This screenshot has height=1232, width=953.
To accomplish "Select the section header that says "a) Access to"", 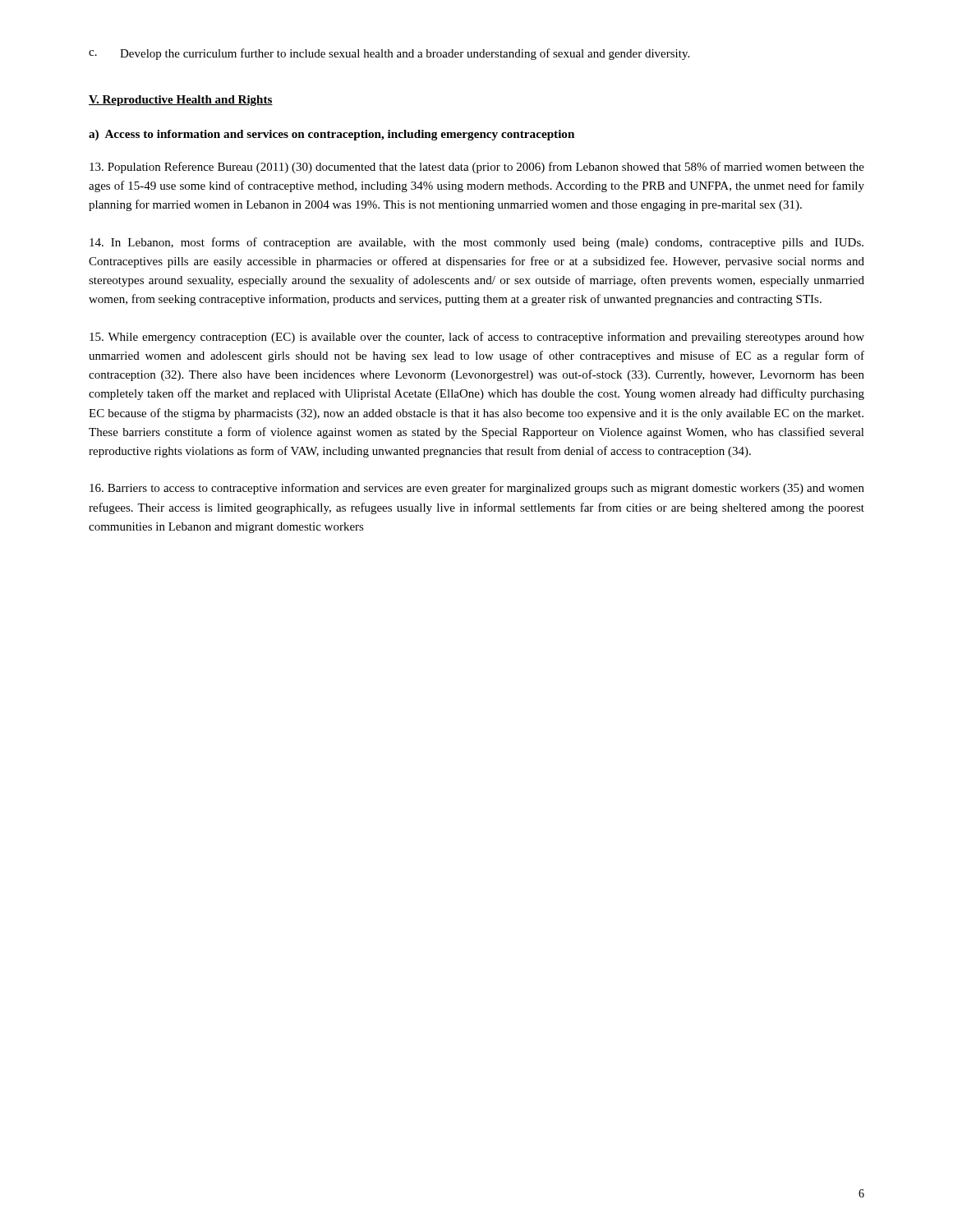I will click(x=332, y=133).
